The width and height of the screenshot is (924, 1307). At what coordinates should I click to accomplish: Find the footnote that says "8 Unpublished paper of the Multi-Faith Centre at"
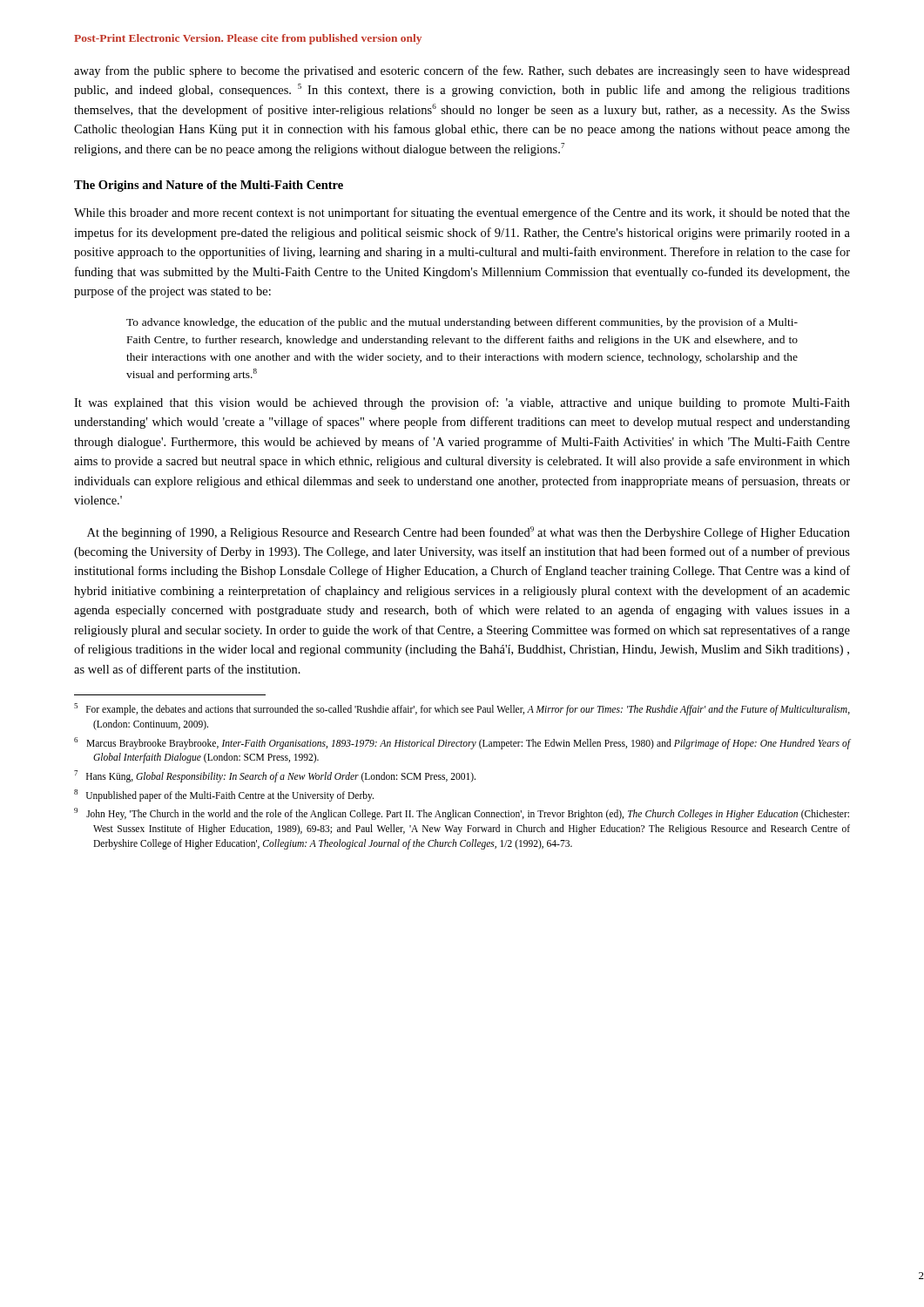[224, 794]
